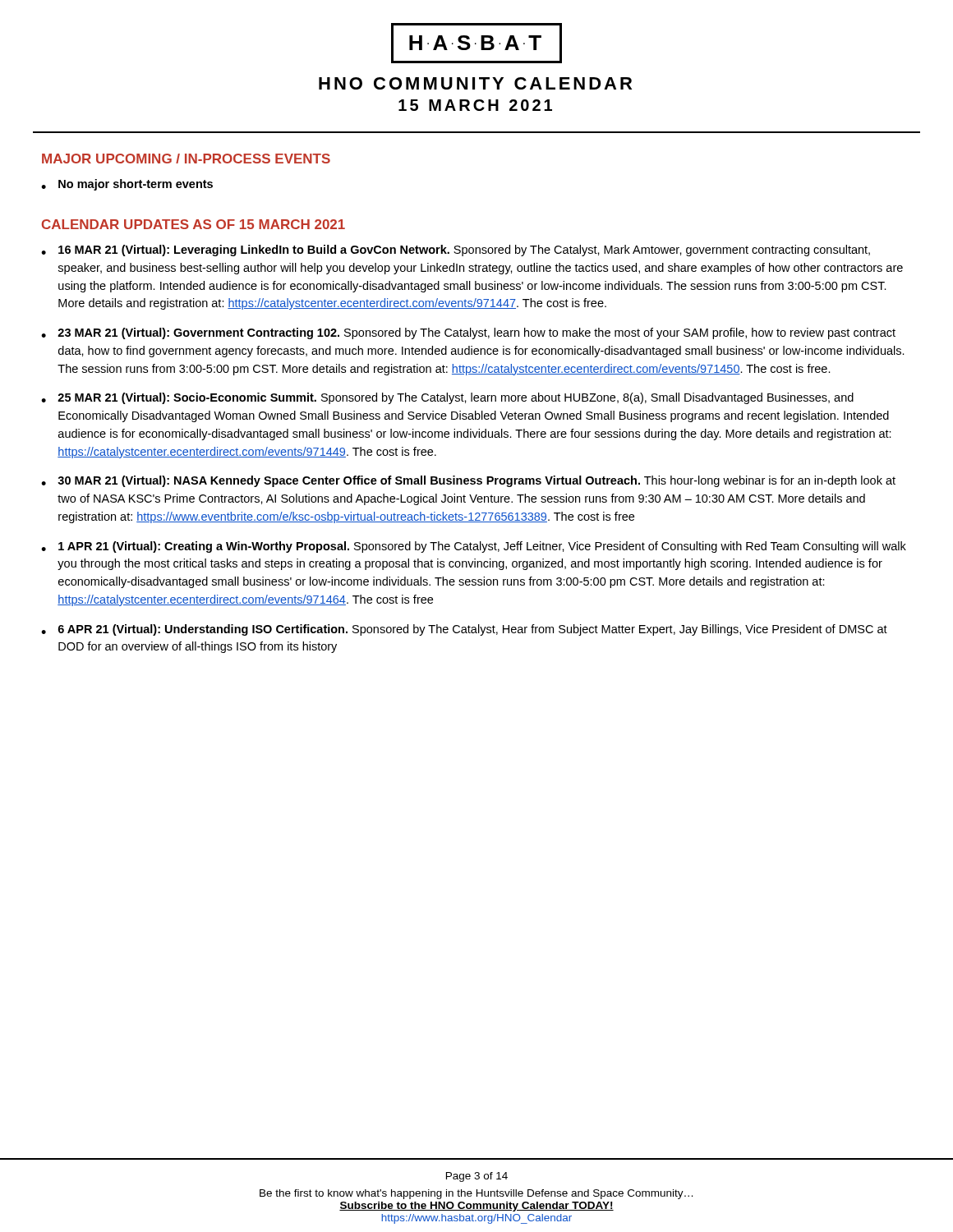Image resolution: width=953 pixels, height=1232 pixels.
Task: Select the passage starting "No major short-term events"
Action: click(136, 185)
